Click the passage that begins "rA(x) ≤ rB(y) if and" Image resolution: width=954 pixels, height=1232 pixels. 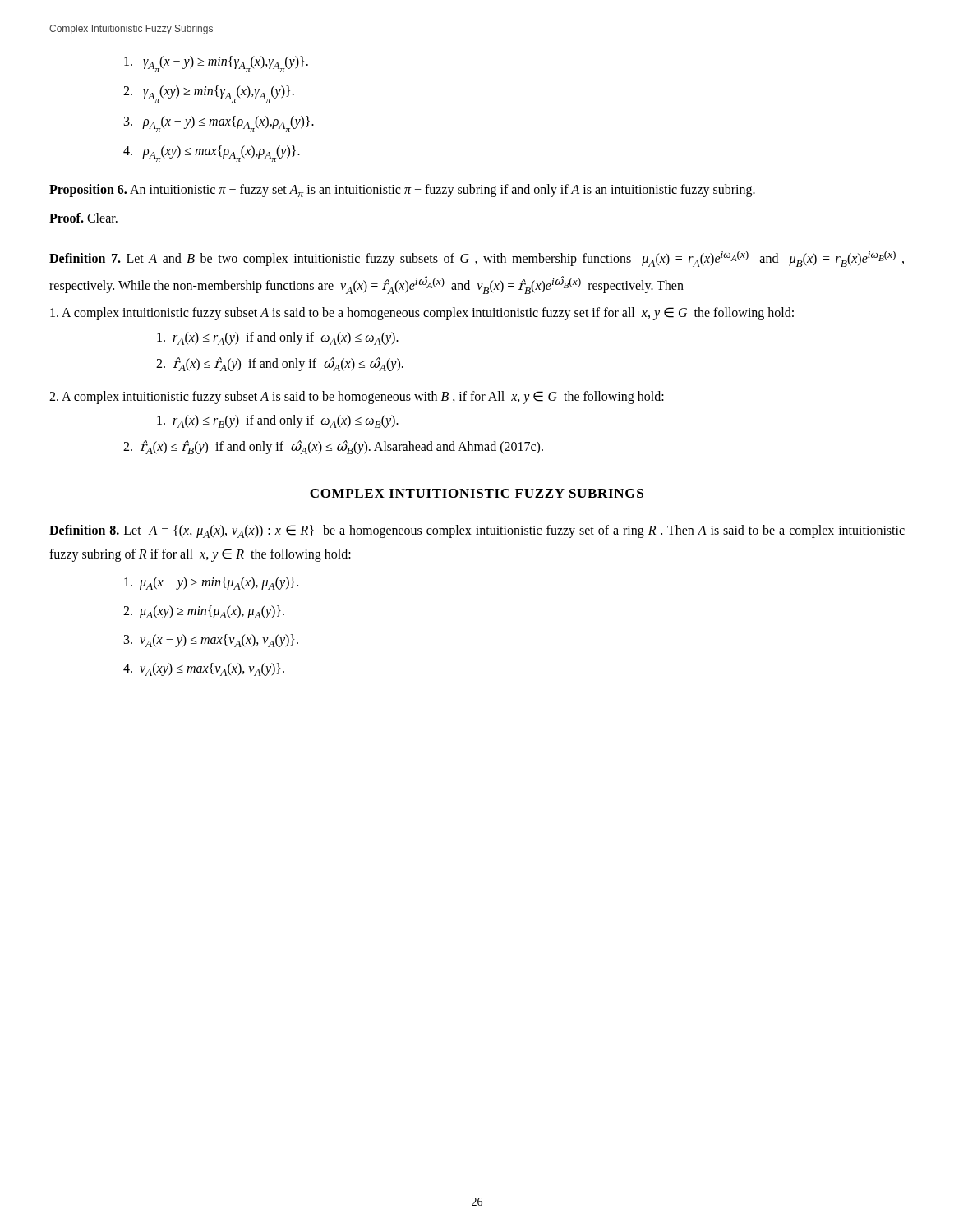278,422
